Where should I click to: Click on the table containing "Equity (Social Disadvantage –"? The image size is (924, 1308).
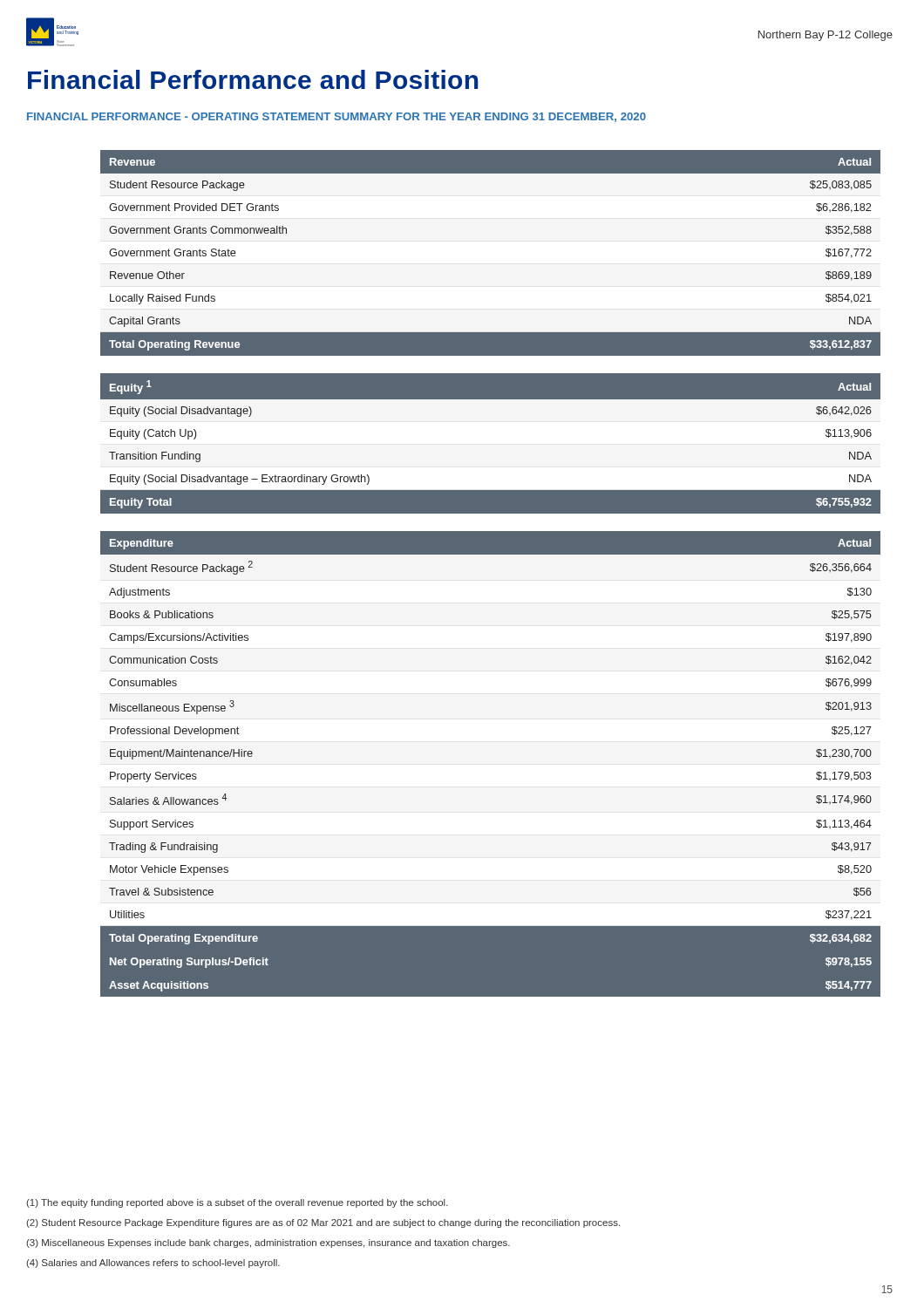click(490, 443)
